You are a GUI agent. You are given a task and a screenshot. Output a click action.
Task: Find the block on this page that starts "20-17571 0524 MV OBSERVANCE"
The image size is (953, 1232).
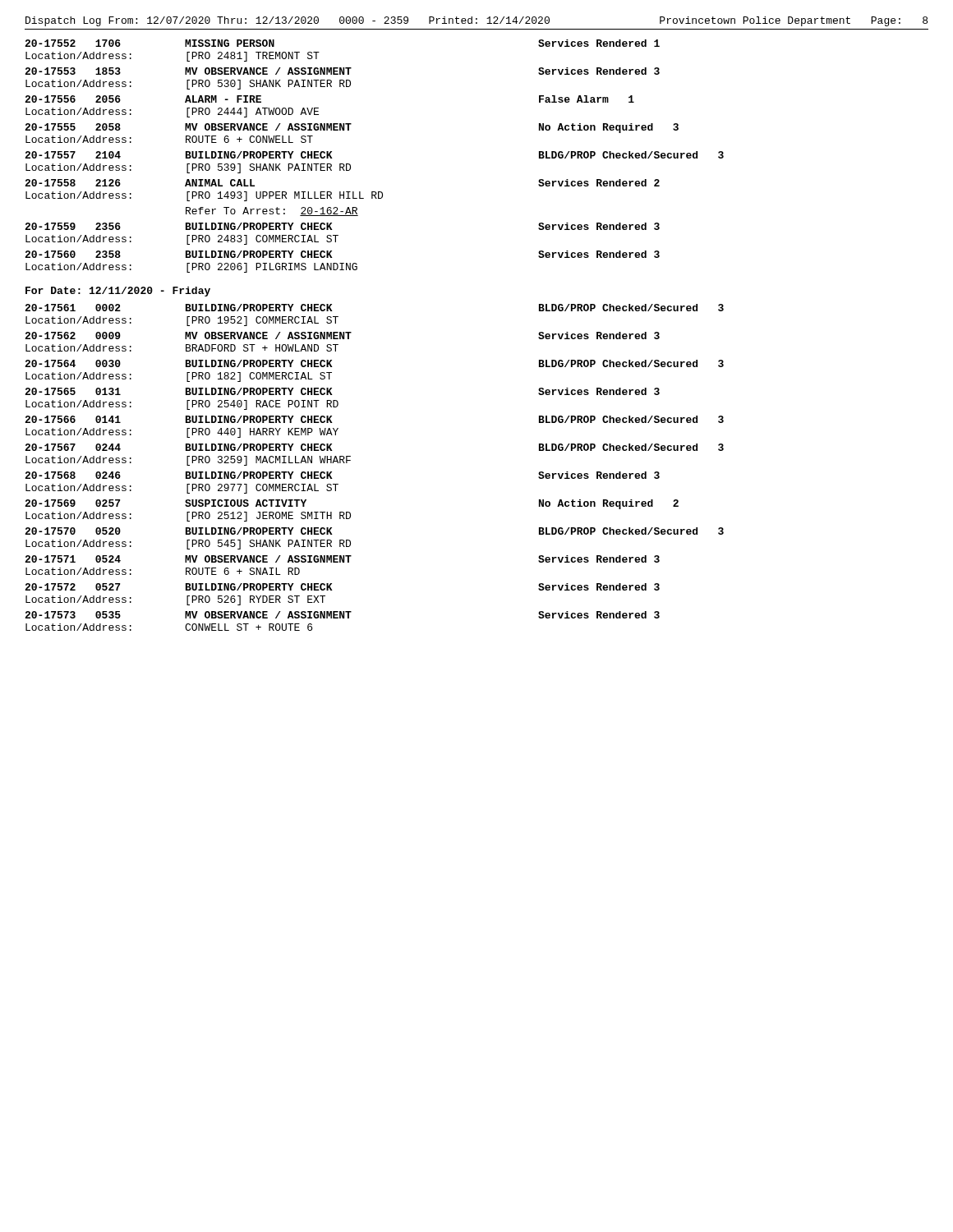coord(342,559)
